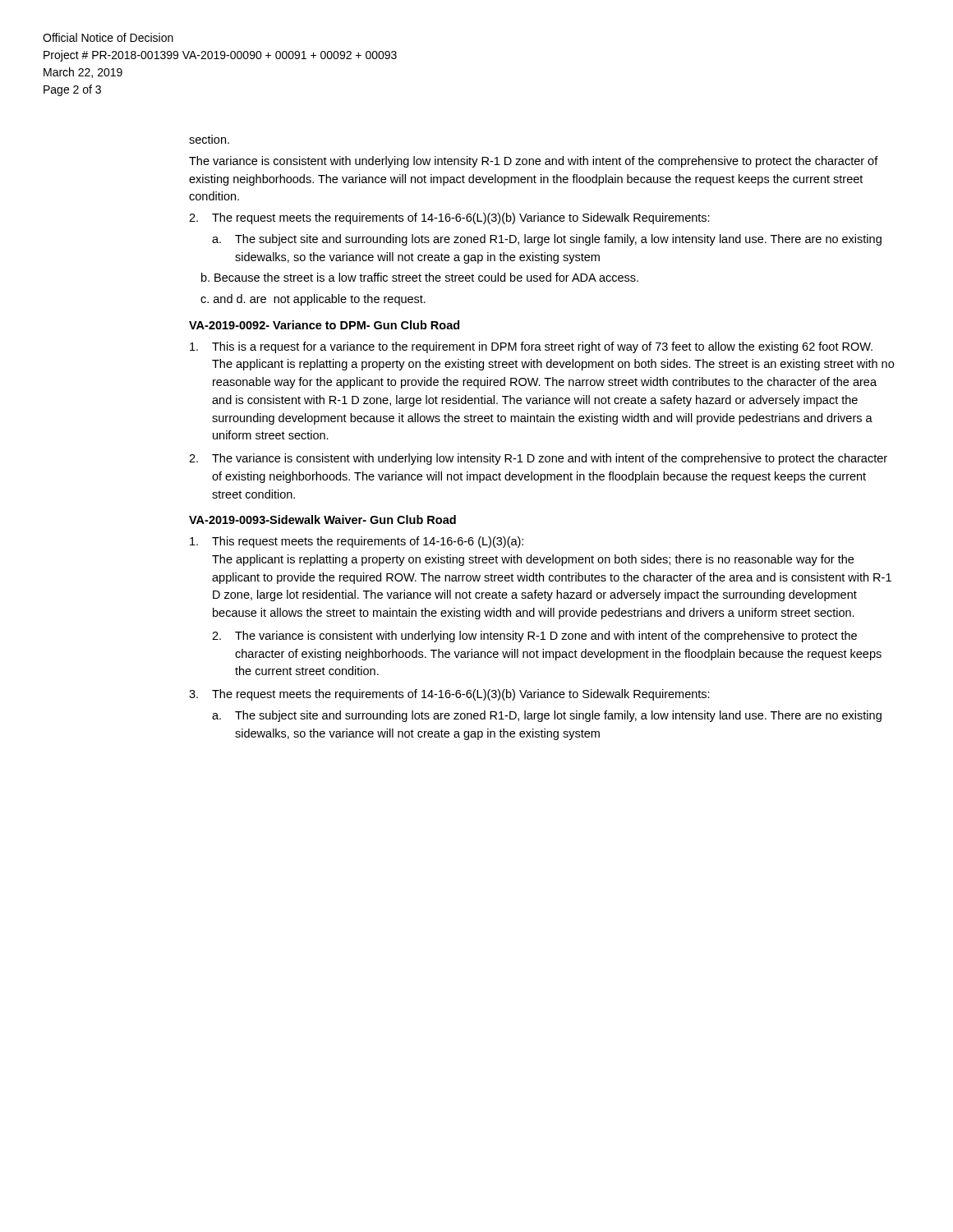Click the passage that begins "2. The request meets the requirements of"
Image resolution: width=953 pixels, height=1232 pixels.
[x=450, y=218]
